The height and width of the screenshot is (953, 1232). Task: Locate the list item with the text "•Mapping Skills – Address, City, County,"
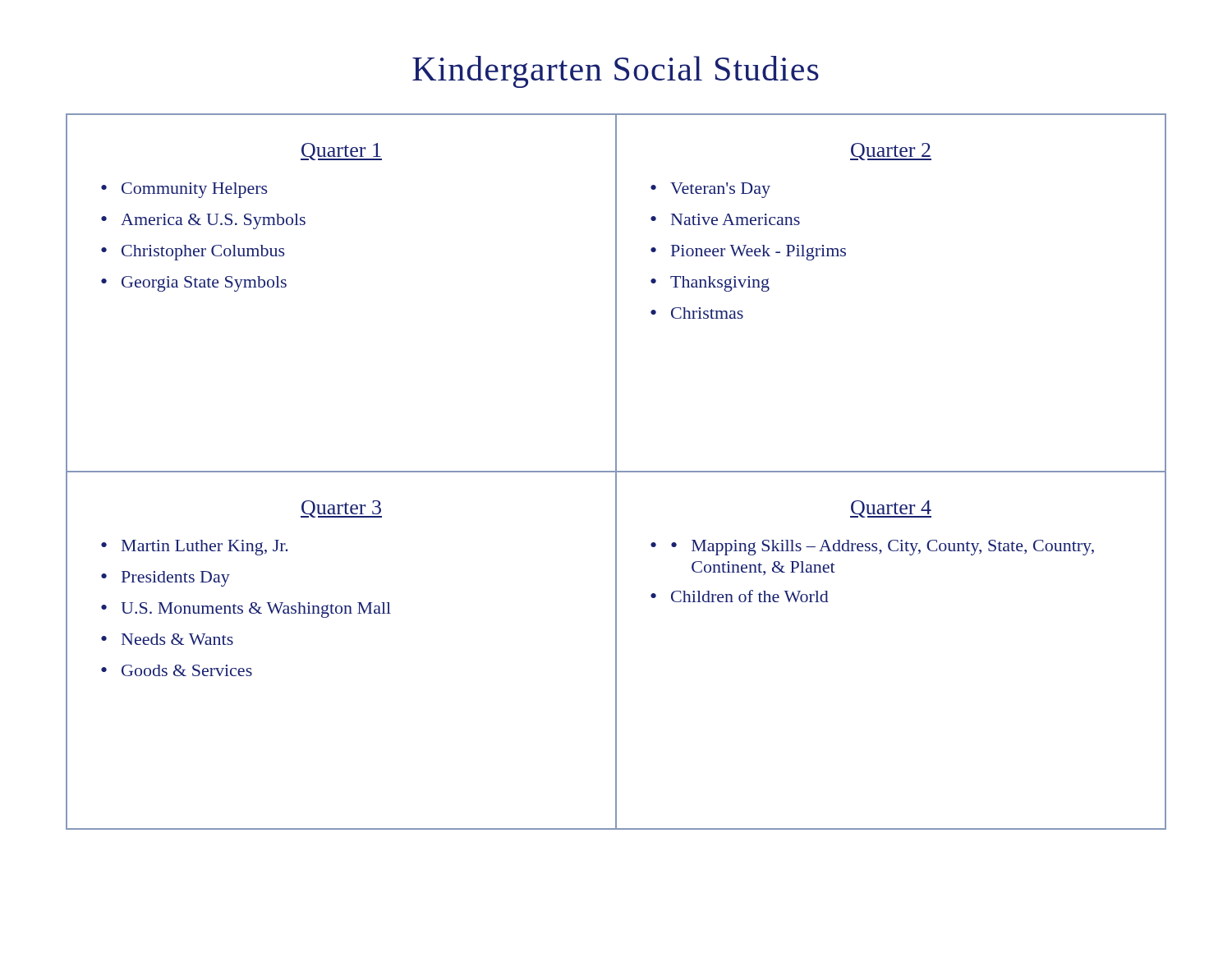coord(901,556)
